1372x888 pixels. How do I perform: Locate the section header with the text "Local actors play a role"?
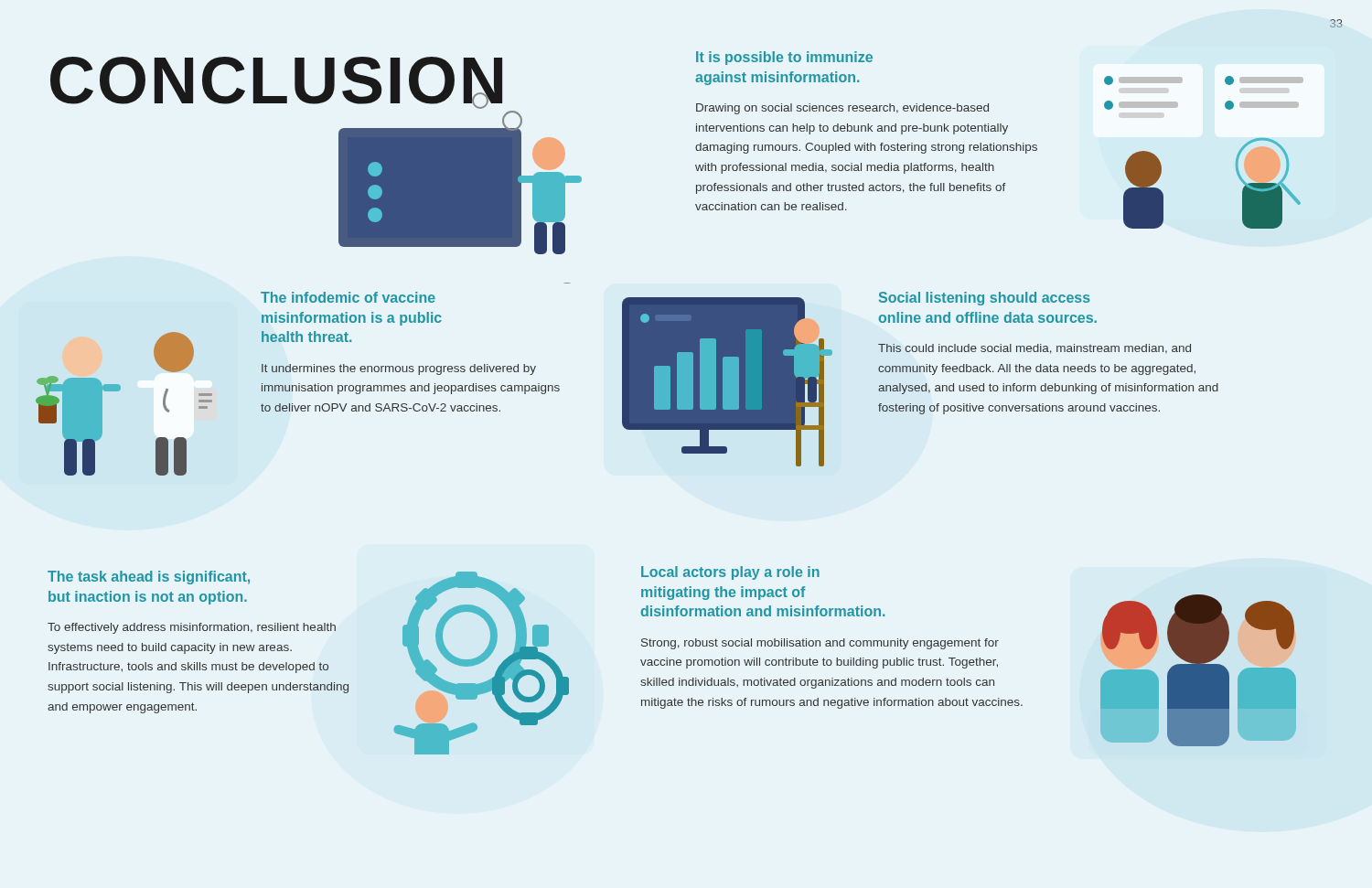(x=763, y=592)
